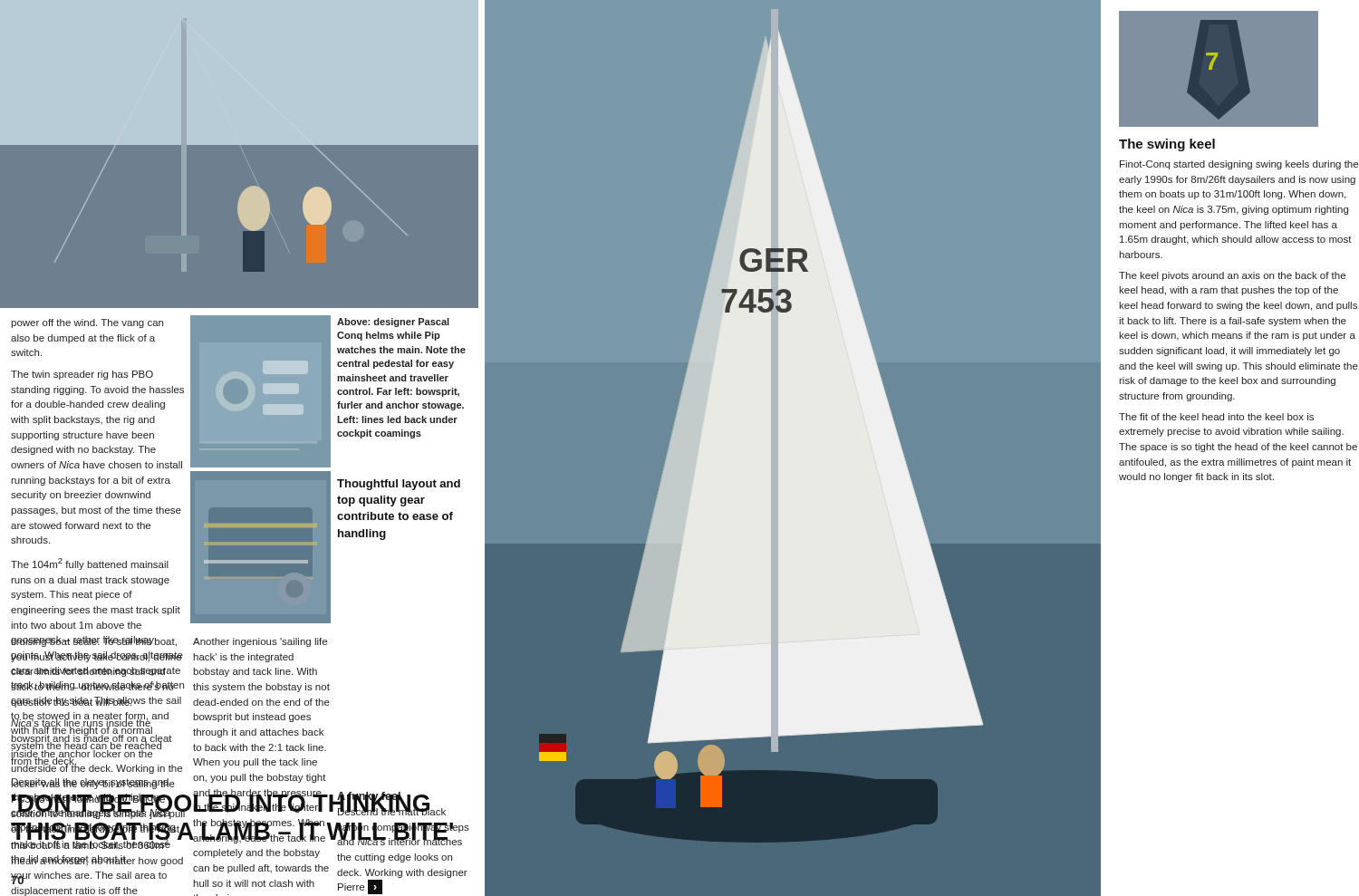This screenshot has height=896, width=1359.
Task: Click the passage that begins "cruising boat scale. To sail"
Action: 98,751
